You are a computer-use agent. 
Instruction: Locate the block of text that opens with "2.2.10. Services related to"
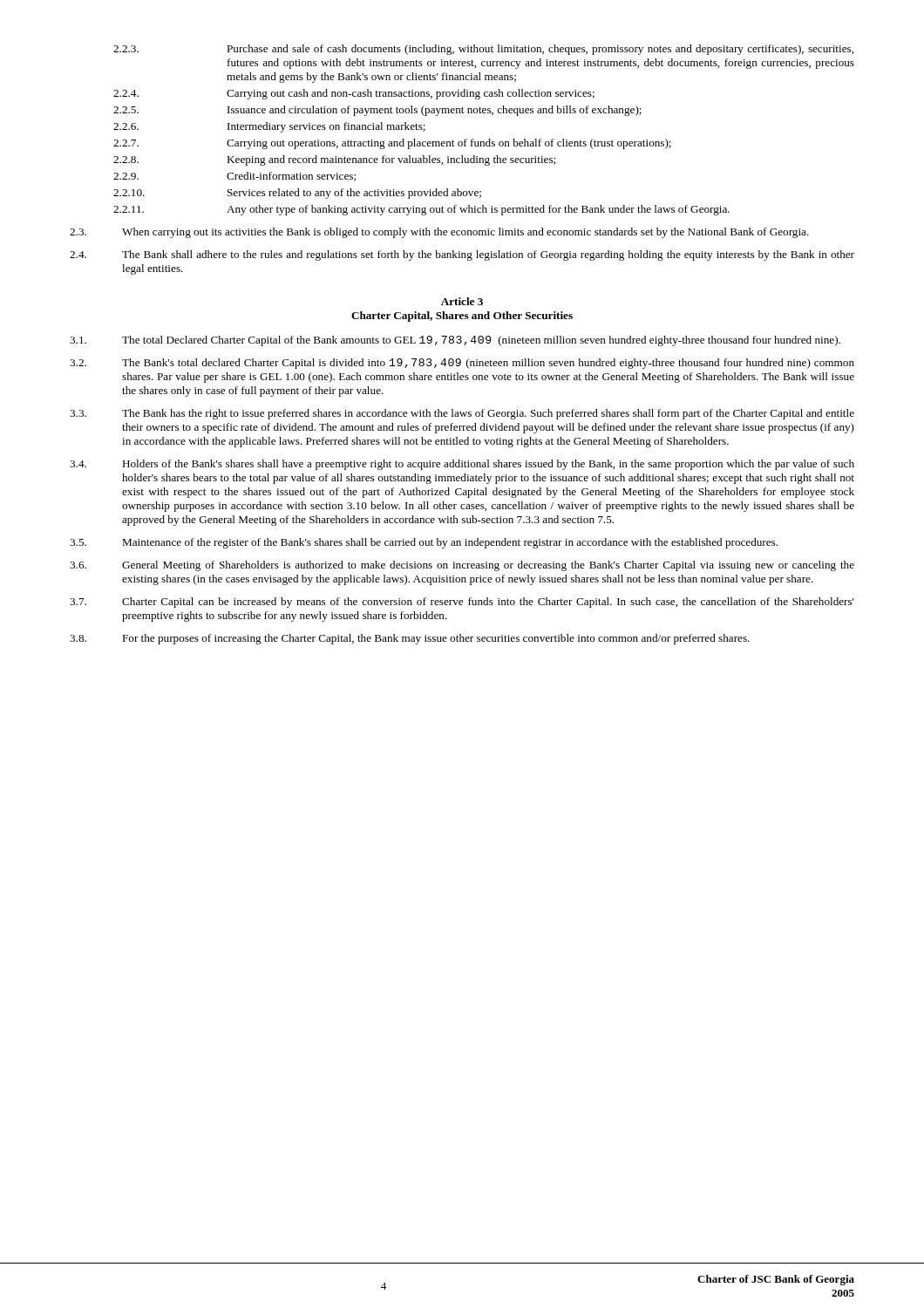[x=462, y=193]
